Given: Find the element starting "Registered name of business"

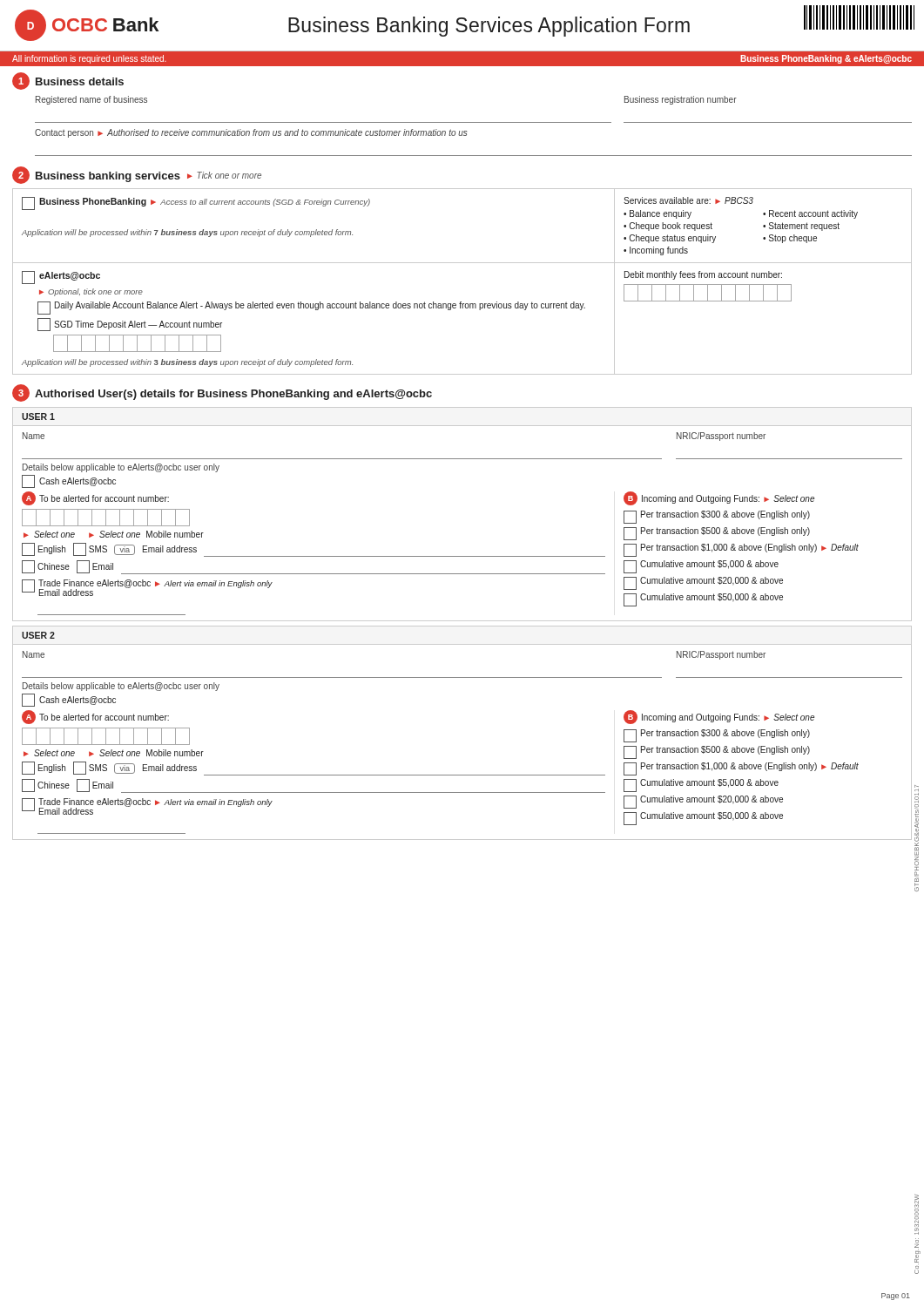Looking at the screenshot, I should [473, 125].
